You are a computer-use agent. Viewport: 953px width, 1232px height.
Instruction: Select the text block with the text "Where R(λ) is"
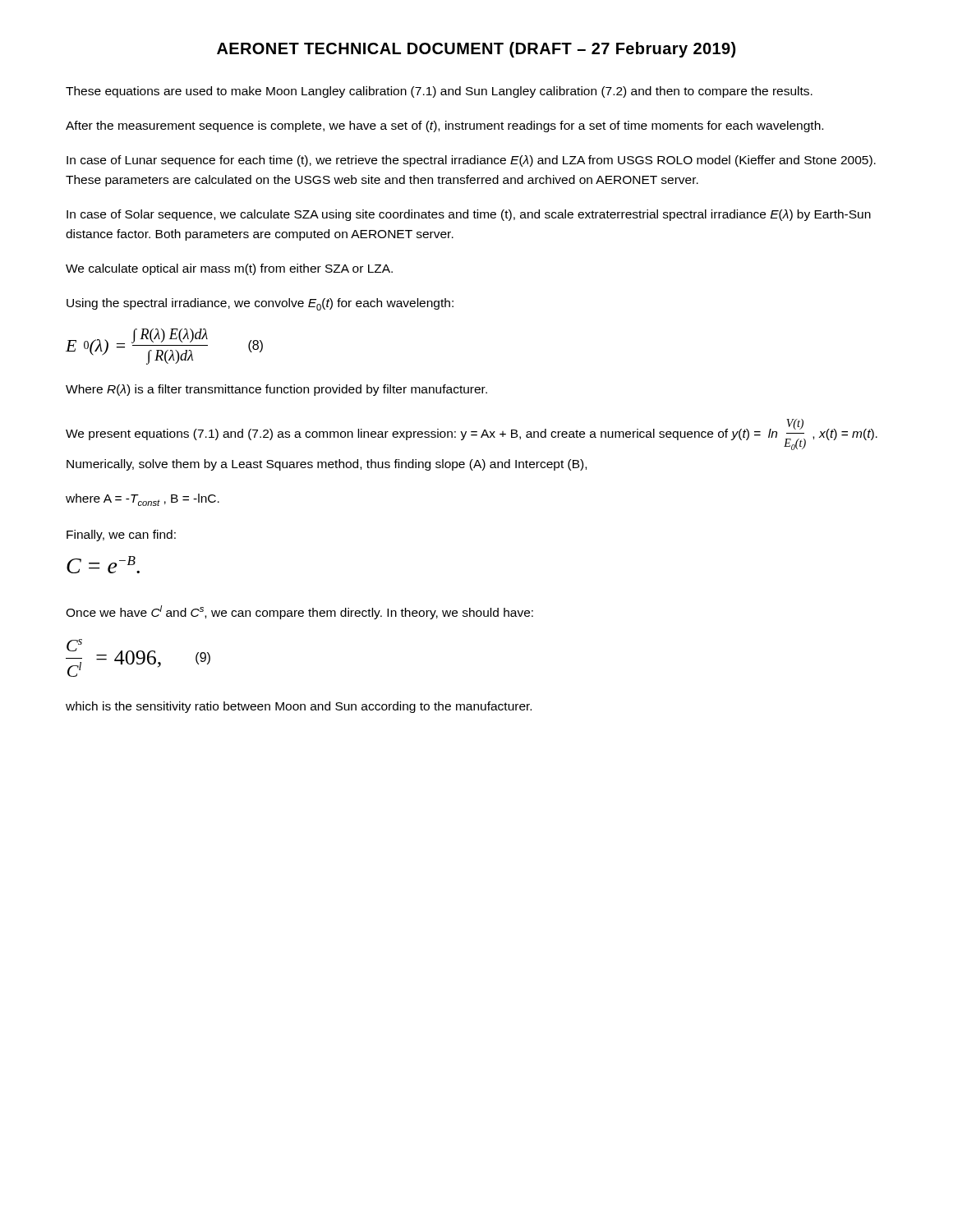tap(277, 389)
